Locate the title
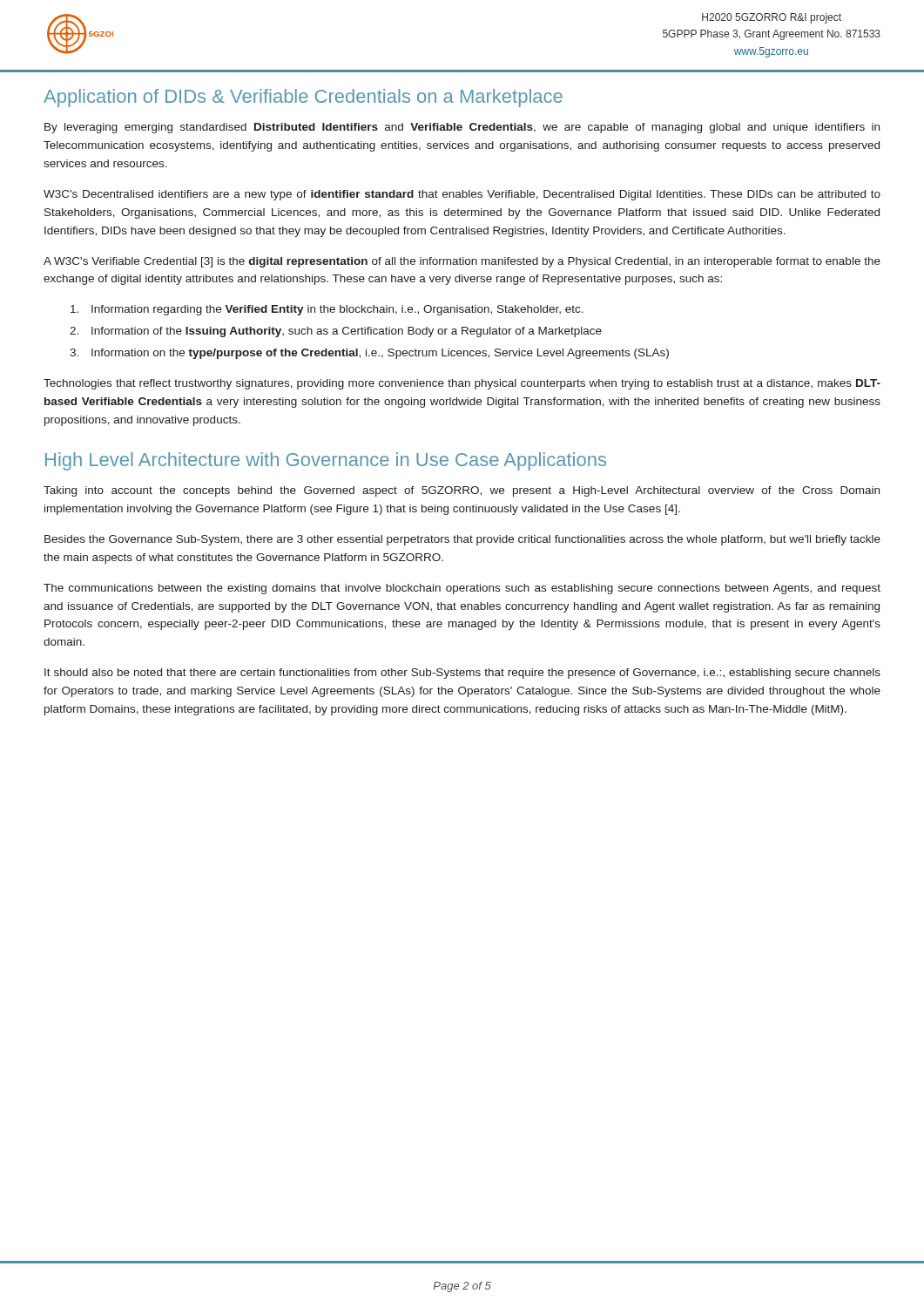 (x=462, y=93)
